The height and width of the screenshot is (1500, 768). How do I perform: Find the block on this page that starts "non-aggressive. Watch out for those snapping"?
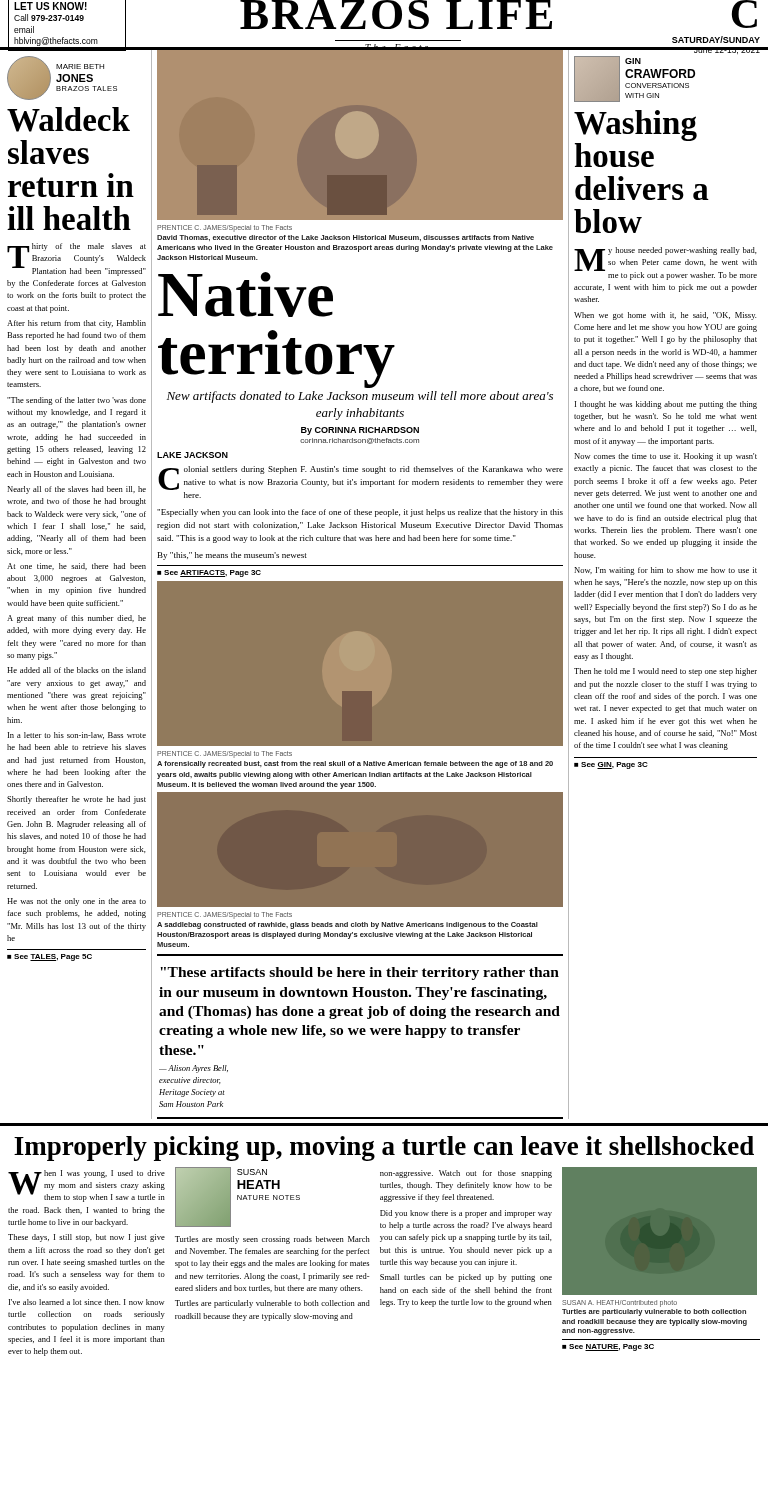(x=466, y=1238)
